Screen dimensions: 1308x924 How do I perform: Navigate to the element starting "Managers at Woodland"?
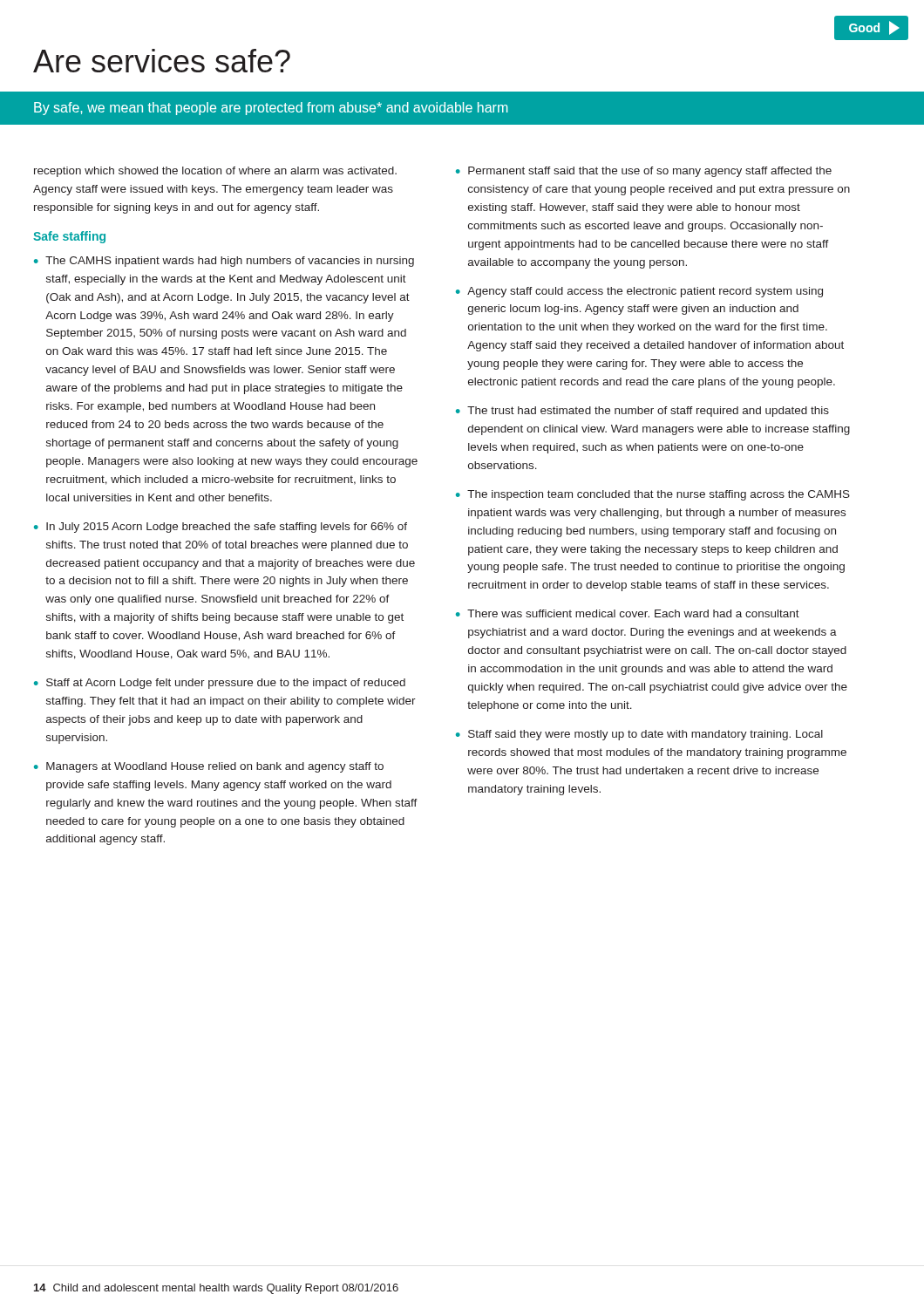233,803
